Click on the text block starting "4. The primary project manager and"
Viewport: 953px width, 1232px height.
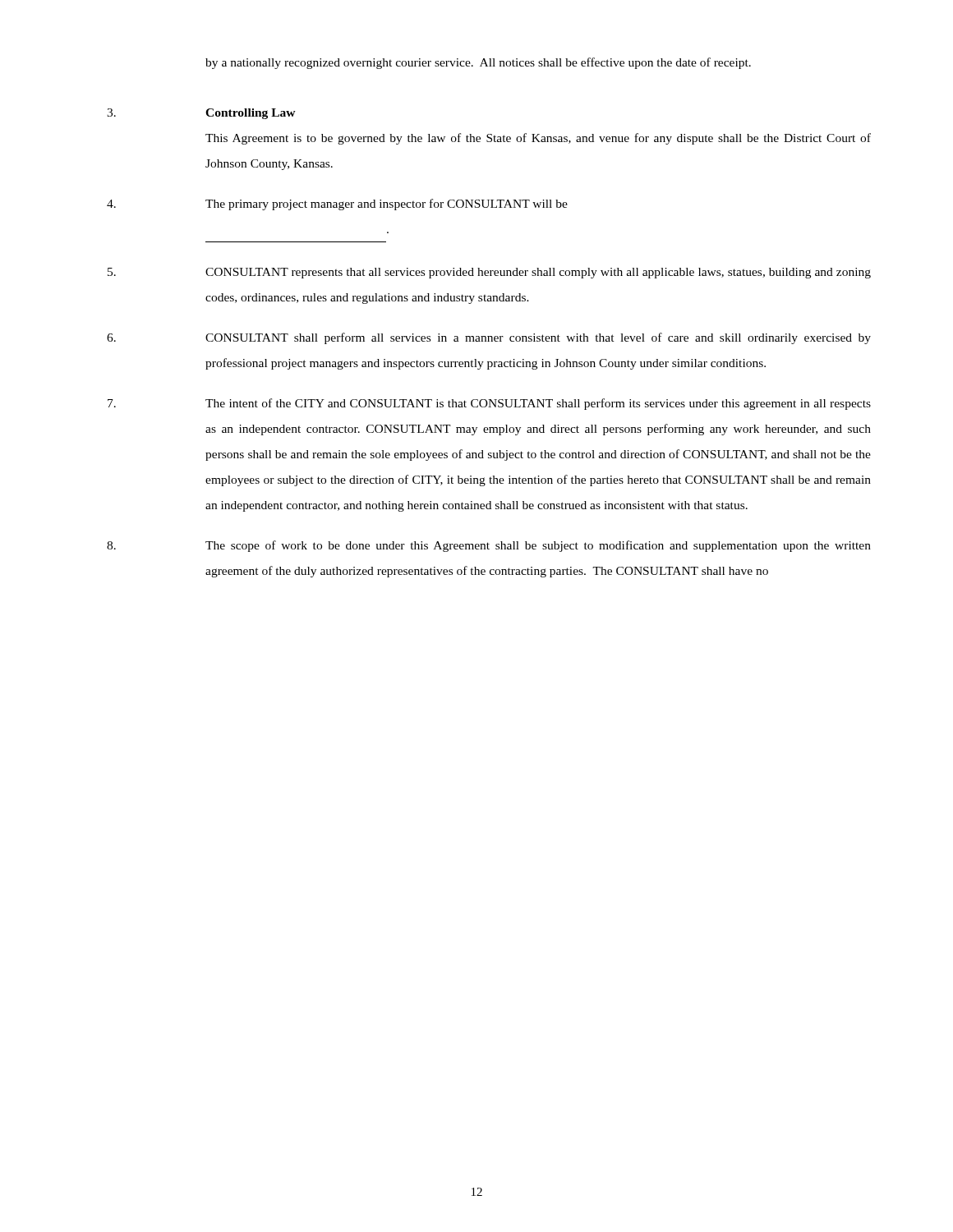pyautogui.click(x=489, y=217)
